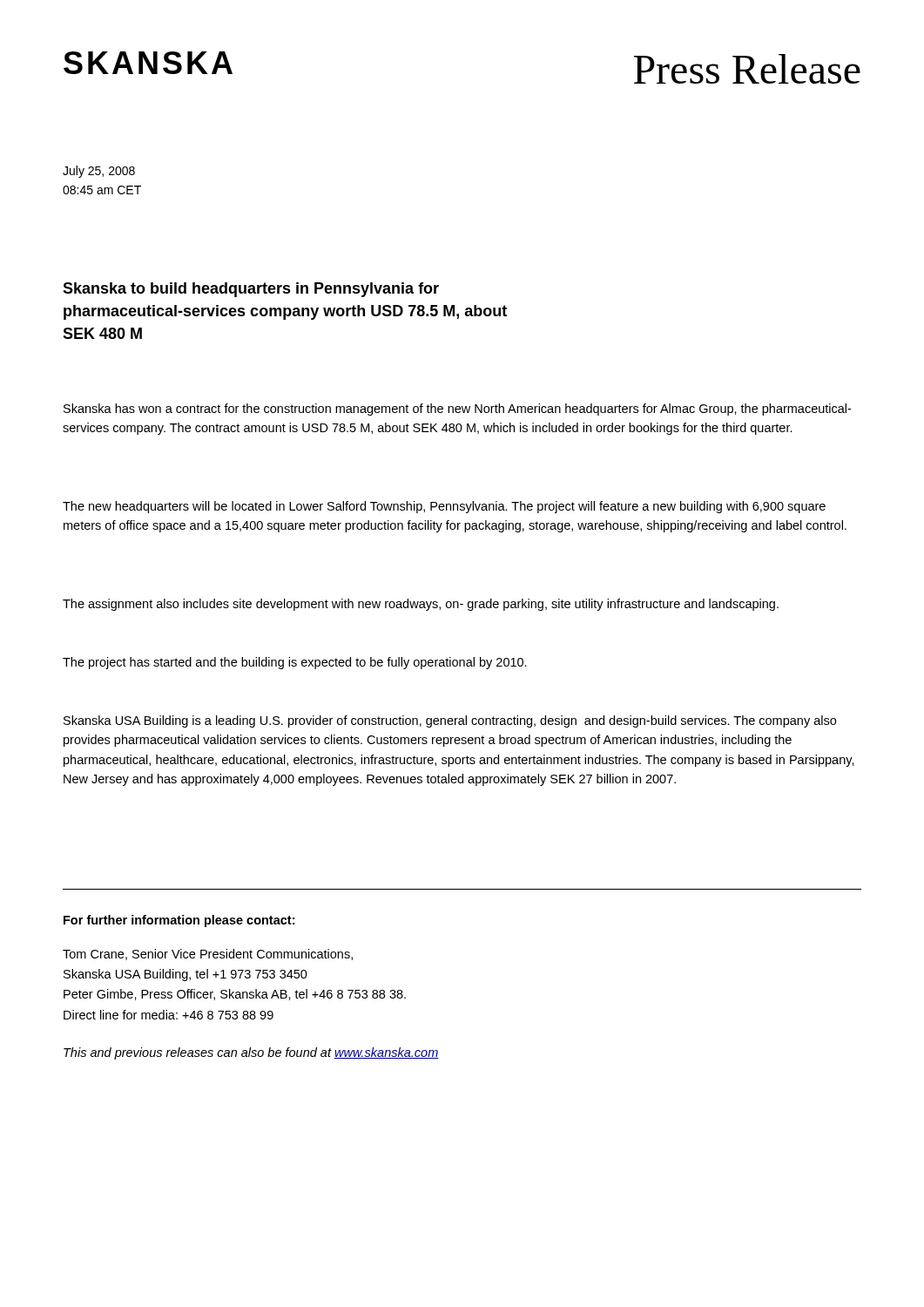Locate the text block that says "The assignment also includes site development with new"
This screenshot has width=924, height=1307.
coord(421,604)
